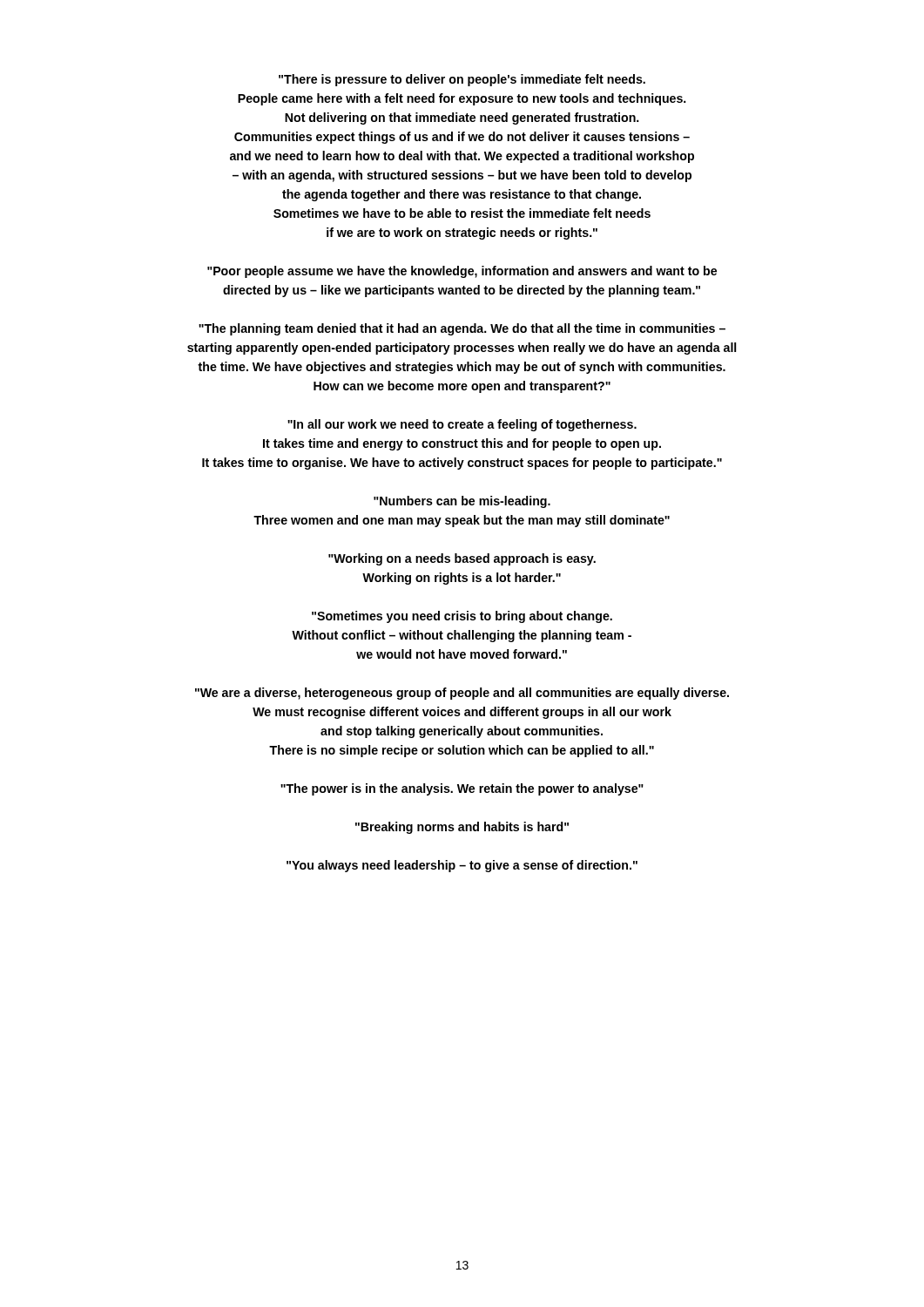924x1307 pixels.
Task: Locate the block of text that opens with ""The planning team denied that it"
Action: pos(462,357)
